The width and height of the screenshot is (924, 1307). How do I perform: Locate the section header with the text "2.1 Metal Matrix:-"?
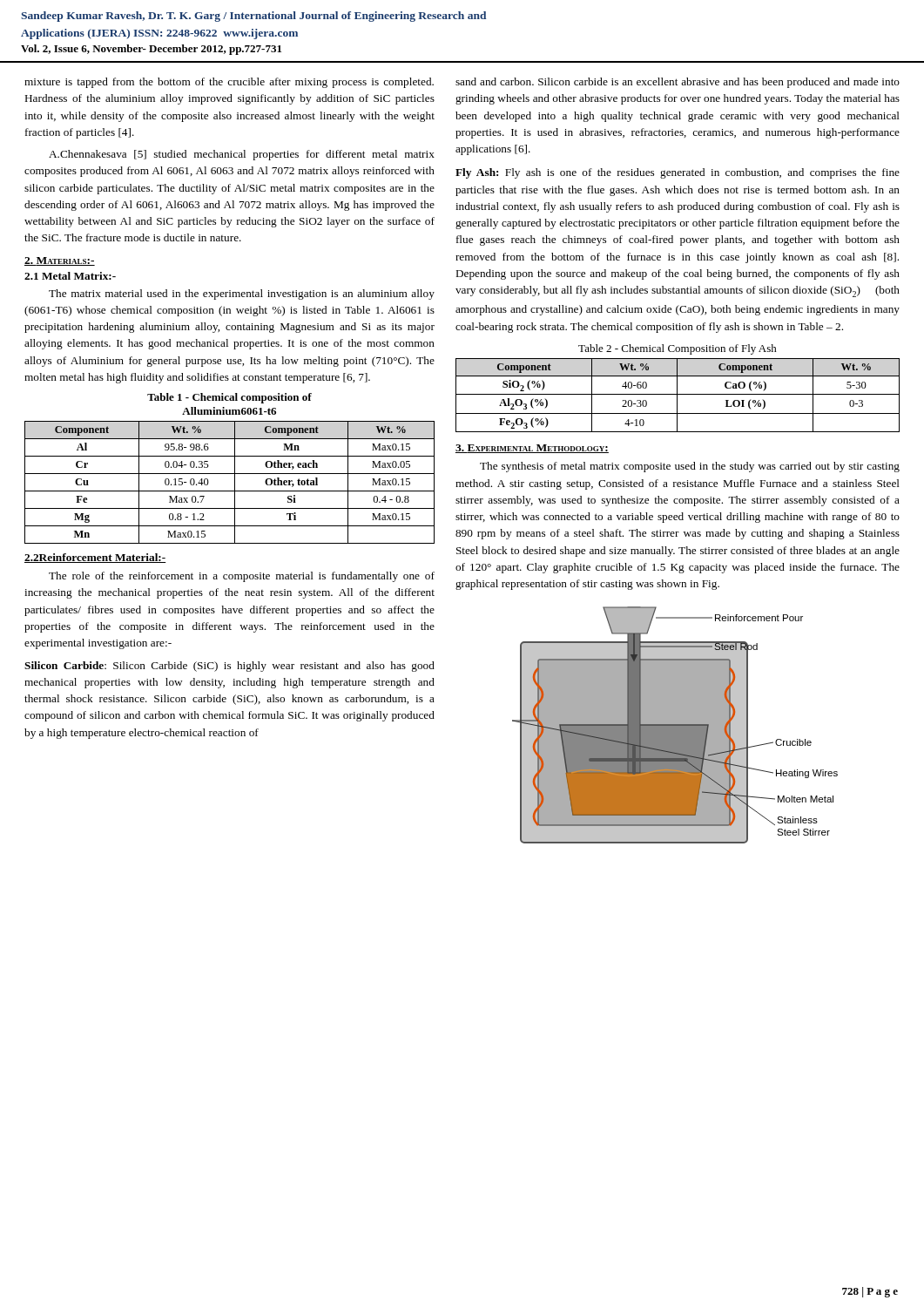click(x=70, y=276)
